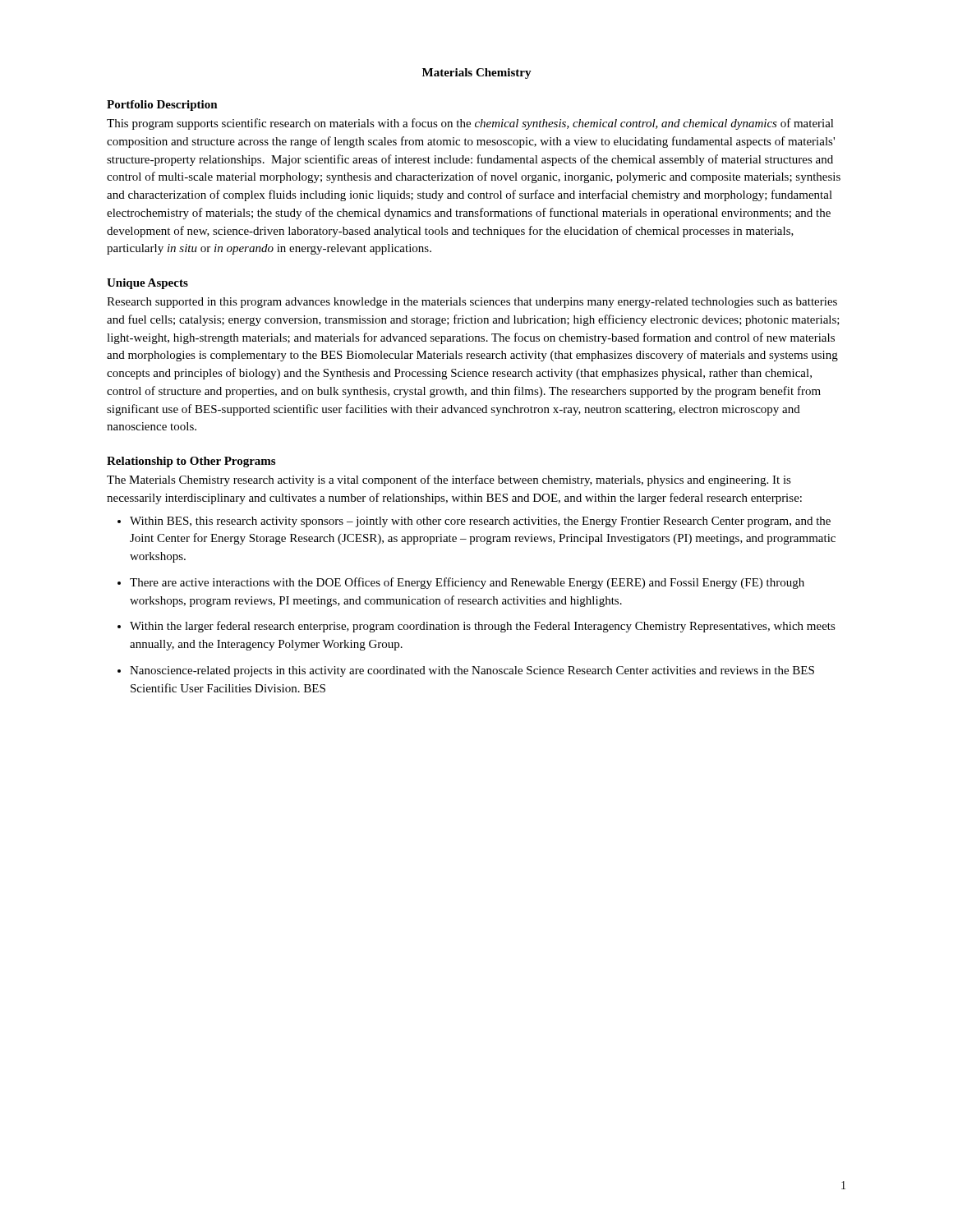Click the passage that begins "This program supports scientific research"
This screenshot has width=953, height=1232.
point(474,186)
